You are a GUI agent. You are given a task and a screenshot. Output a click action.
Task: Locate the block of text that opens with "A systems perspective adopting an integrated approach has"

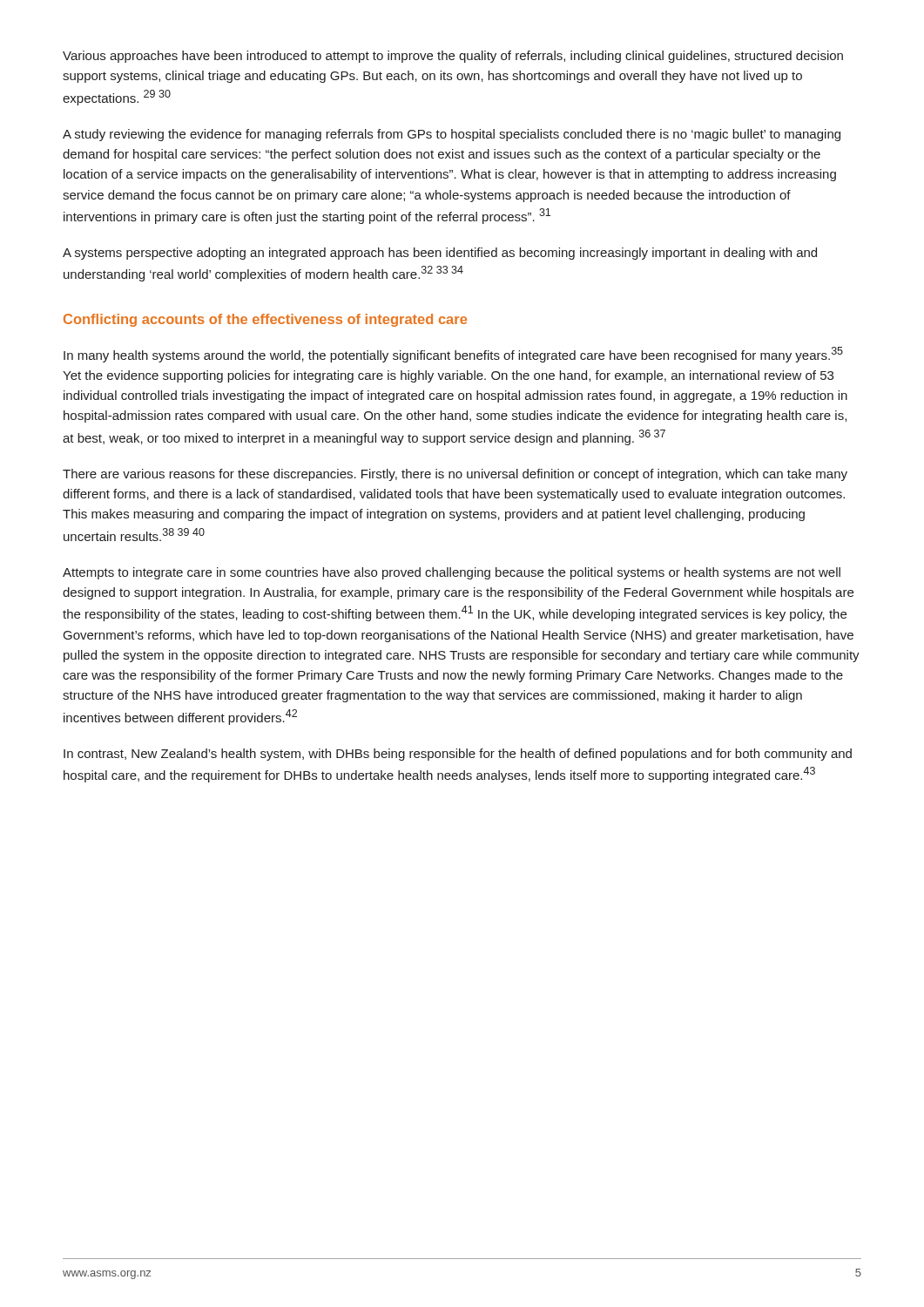coord(462,263)
